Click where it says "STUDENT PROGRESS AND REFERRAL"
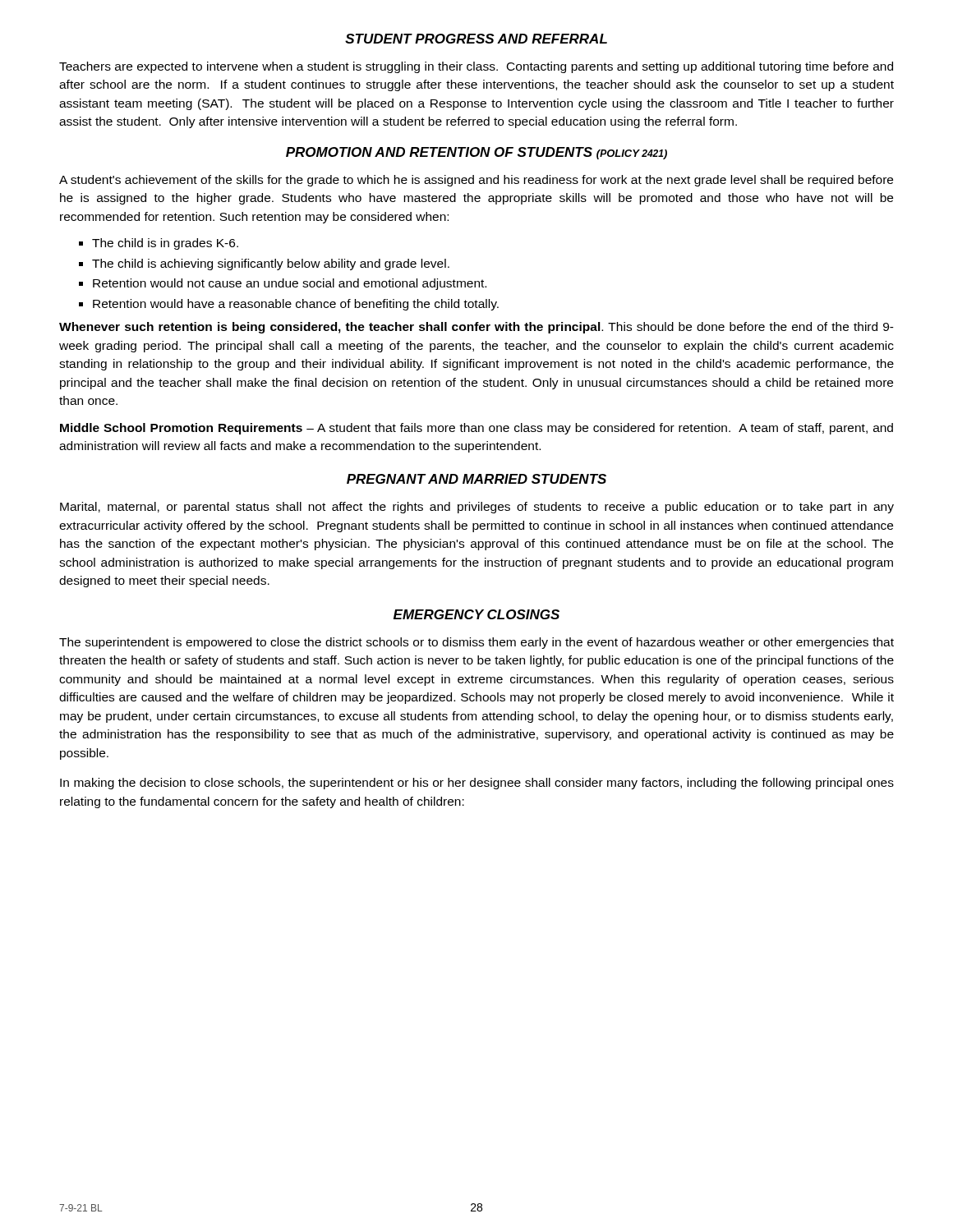The image size is (953, 1232). coord(476,39)
